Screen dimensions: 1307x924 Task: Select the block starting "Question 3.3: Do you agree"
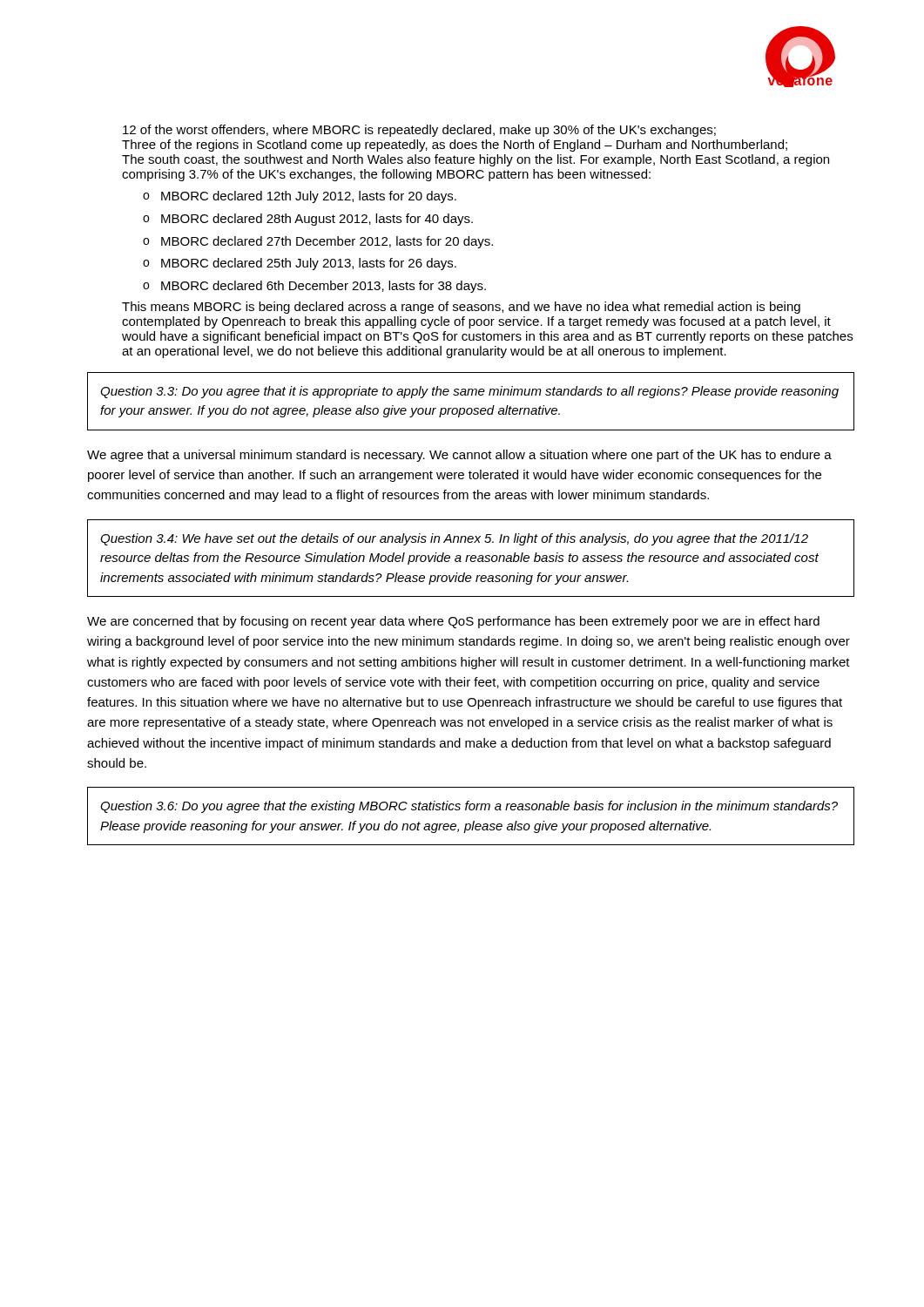tap(469, 400)
